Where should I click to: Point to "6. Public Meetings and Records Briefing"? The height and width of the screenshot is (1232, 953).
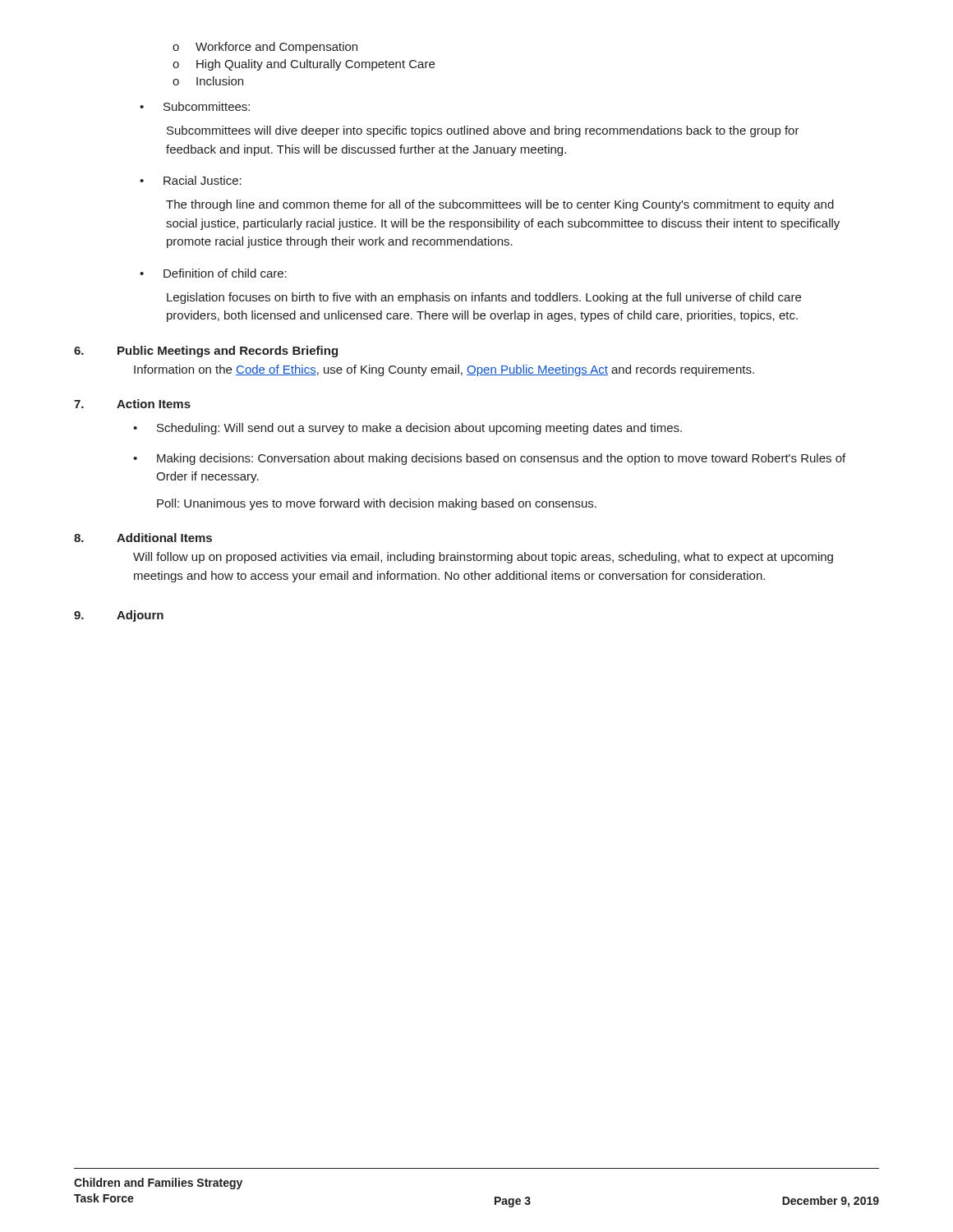click(x=206, y=350)
